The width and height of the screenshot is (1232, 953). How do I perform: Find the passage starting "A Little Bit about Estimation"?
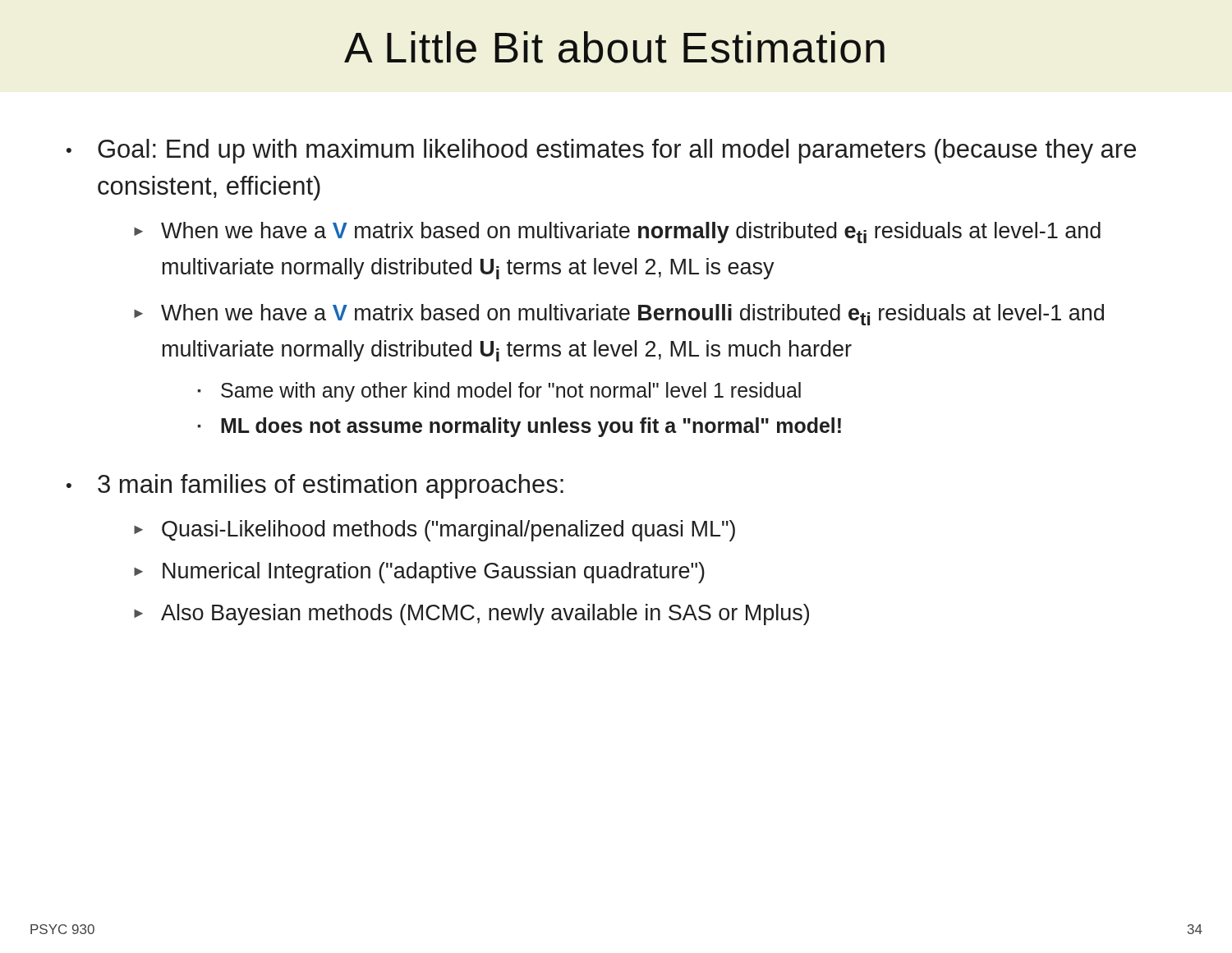pyautogui.click(x=616, y=48)
